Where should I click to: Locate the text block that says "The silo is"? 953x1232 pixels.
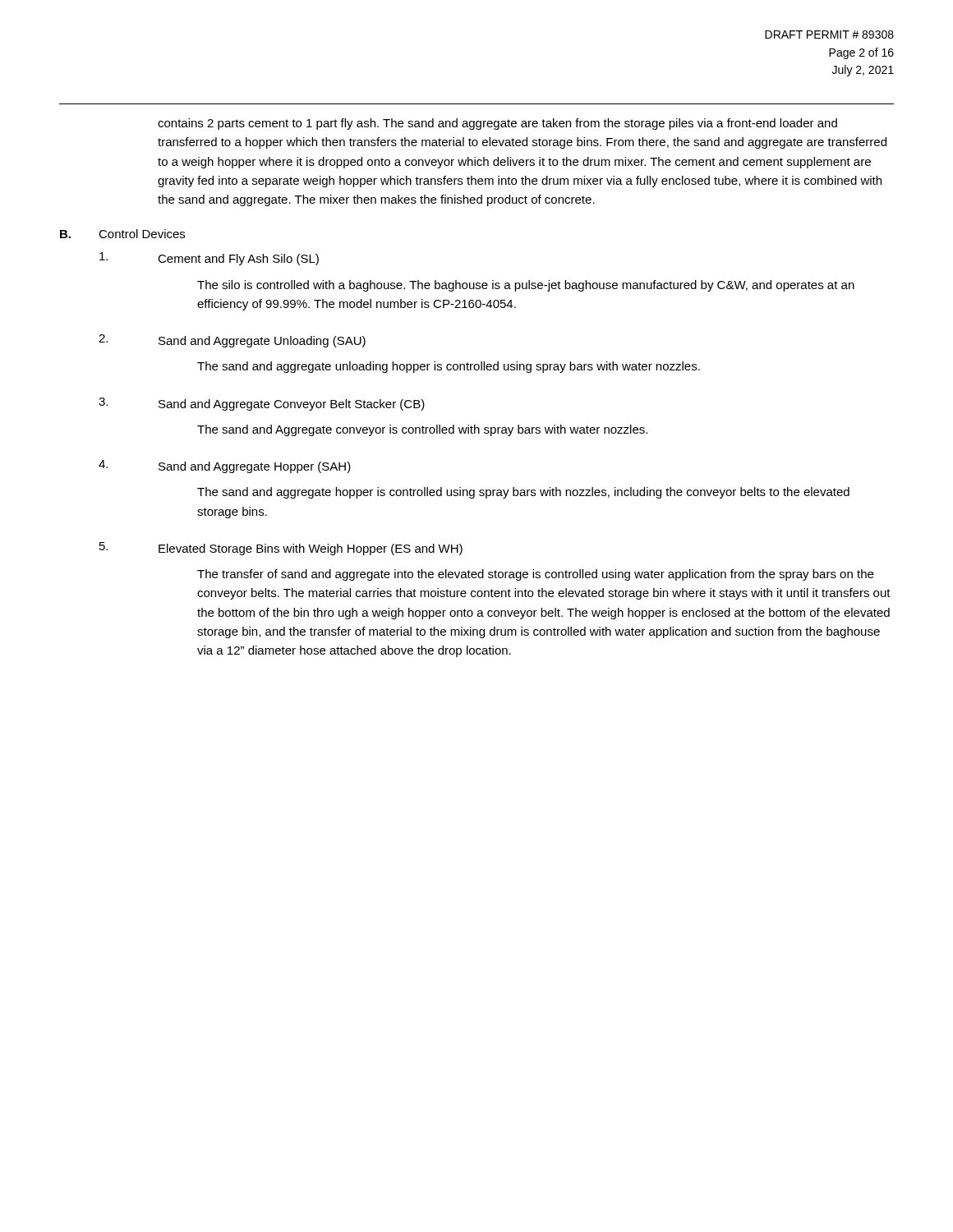[526, 294]
